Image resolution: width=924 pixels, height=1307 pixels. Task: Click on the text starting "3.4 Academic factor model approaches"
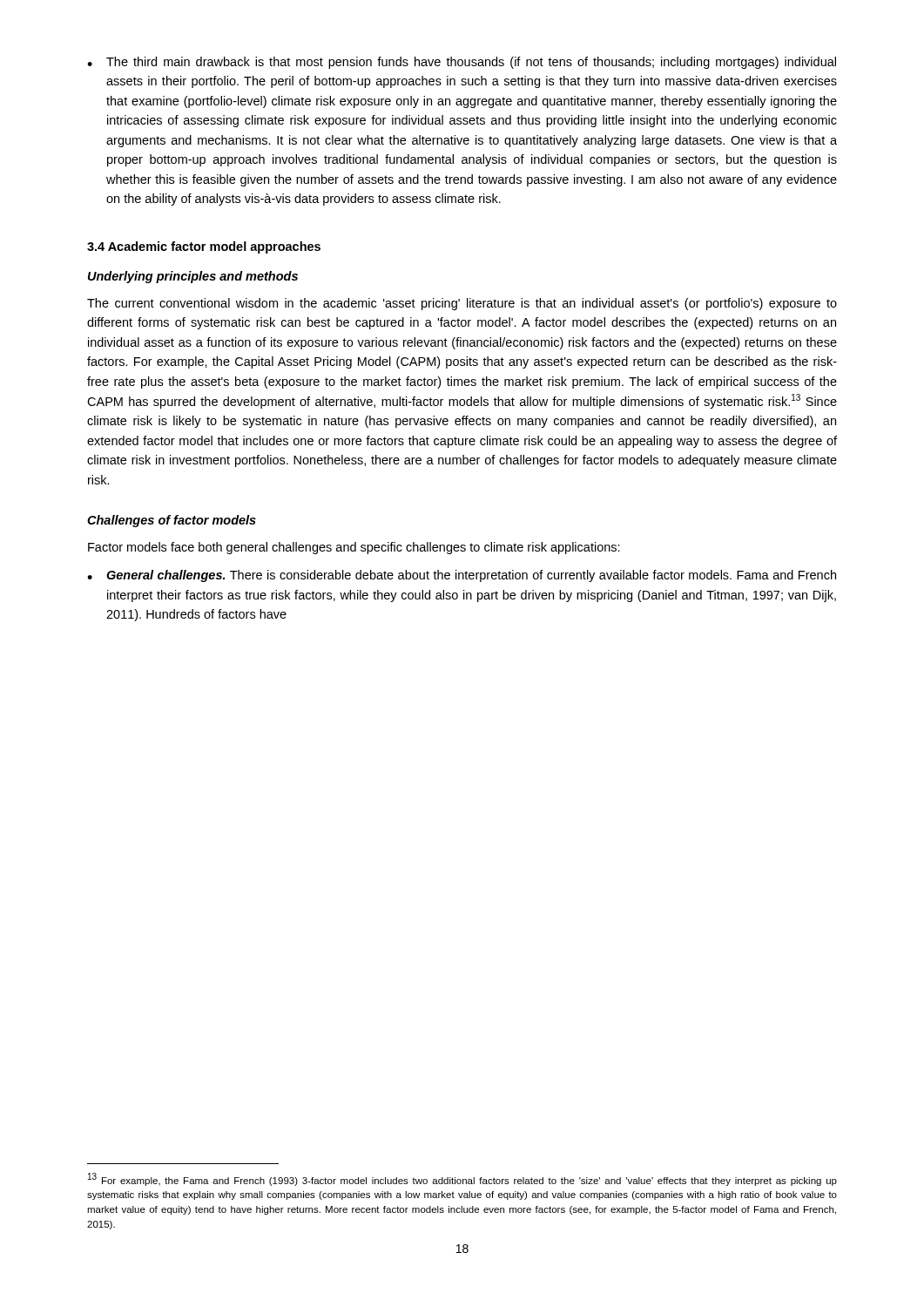pos(204,246)
